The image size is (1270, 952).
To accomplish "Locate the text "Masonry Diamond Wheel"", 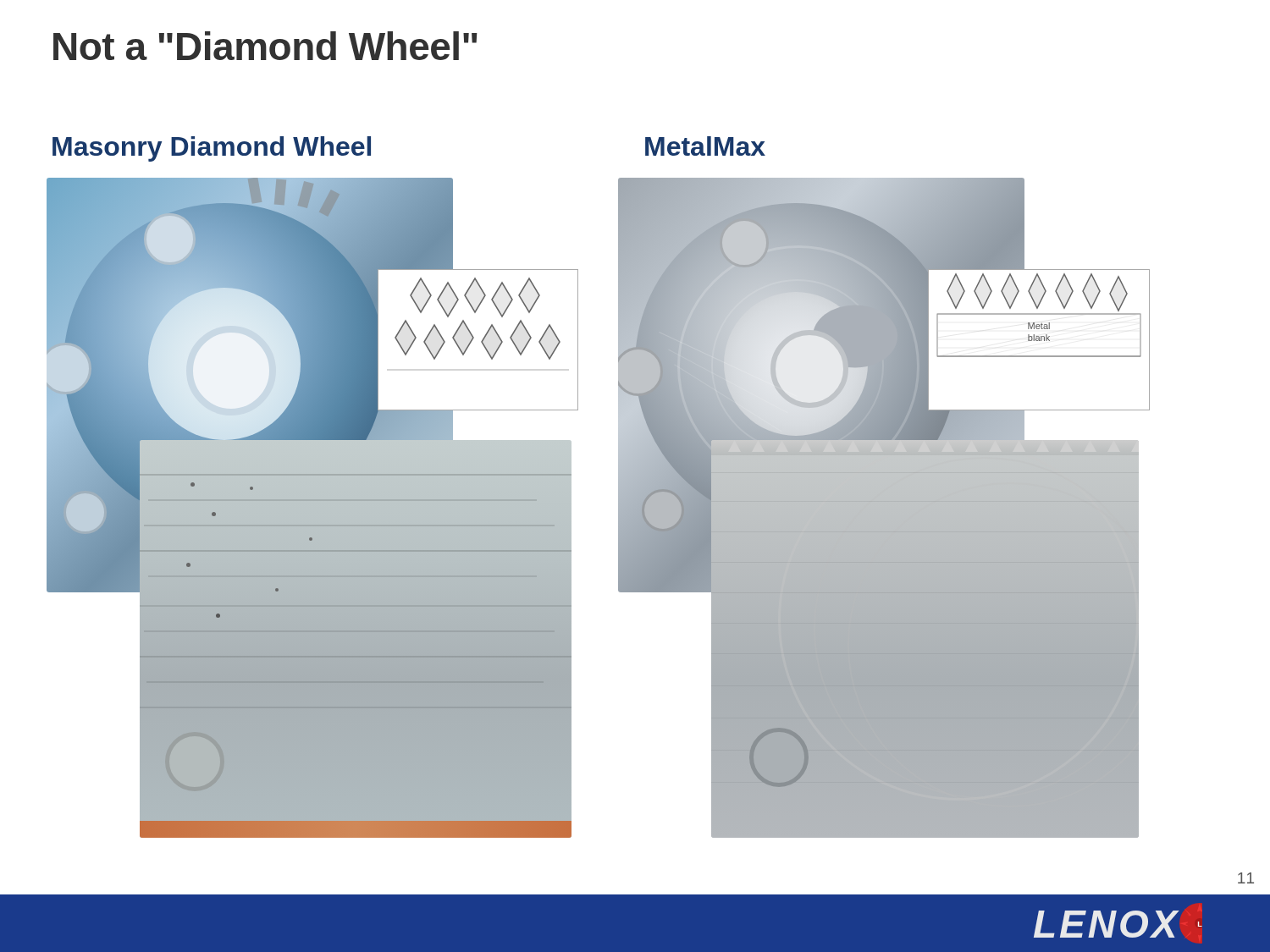I will click(212, 146).
